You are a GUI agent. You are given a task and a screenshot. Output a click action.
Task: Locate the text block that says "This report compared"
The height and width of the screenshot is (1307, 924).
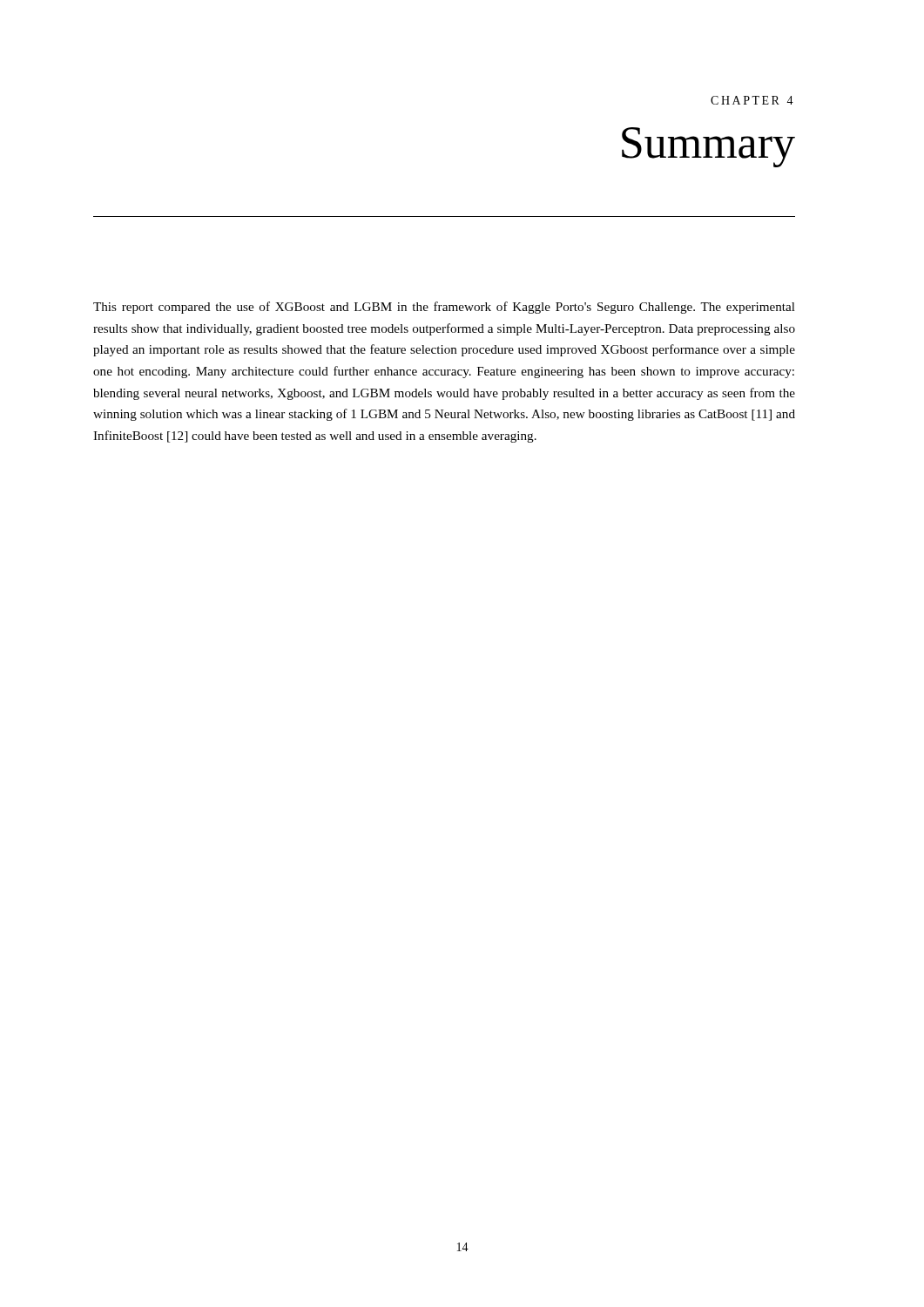444,371
